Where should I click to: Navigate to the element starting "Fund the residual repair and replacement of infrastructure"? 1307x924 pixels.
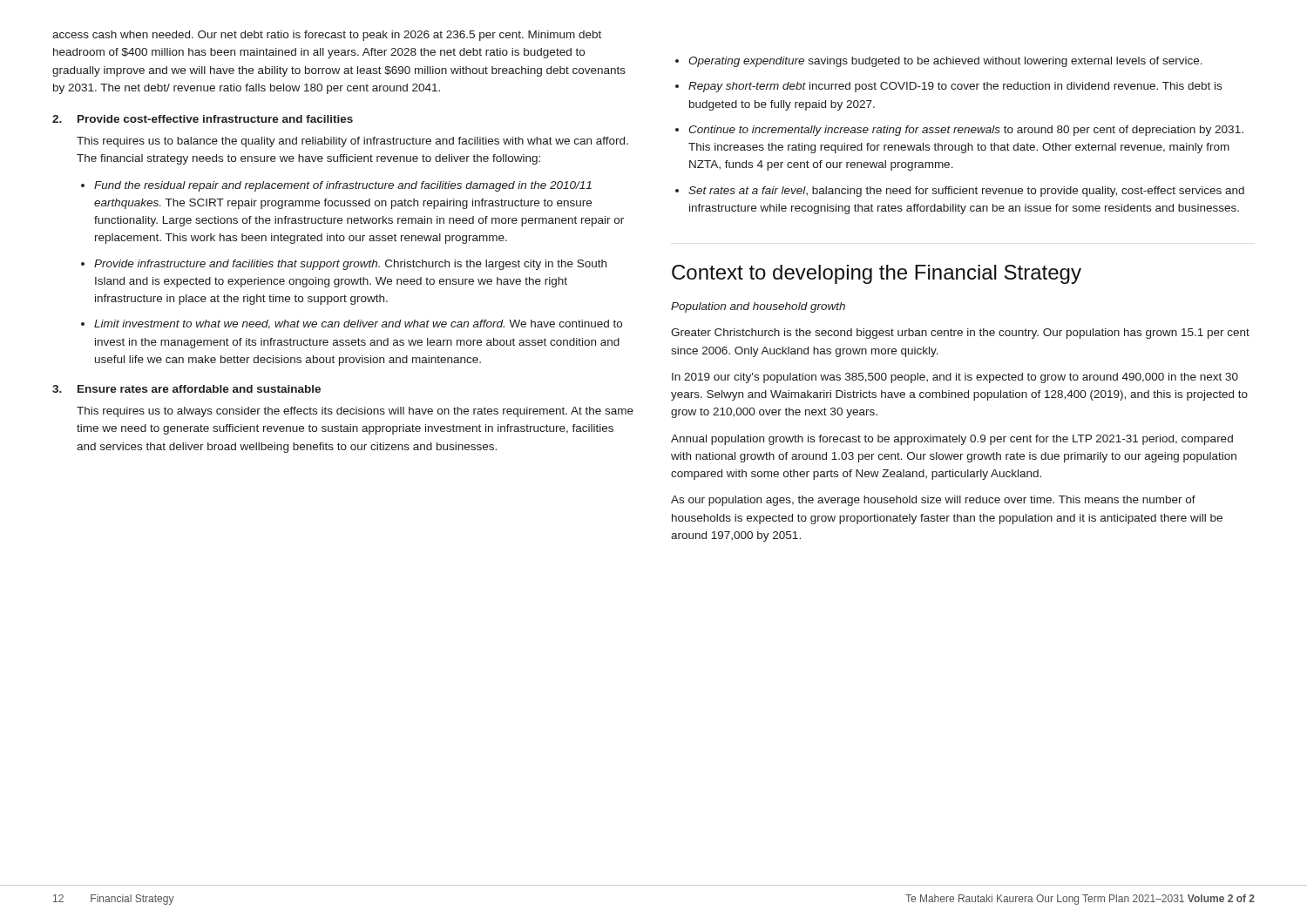click(359, 211)
